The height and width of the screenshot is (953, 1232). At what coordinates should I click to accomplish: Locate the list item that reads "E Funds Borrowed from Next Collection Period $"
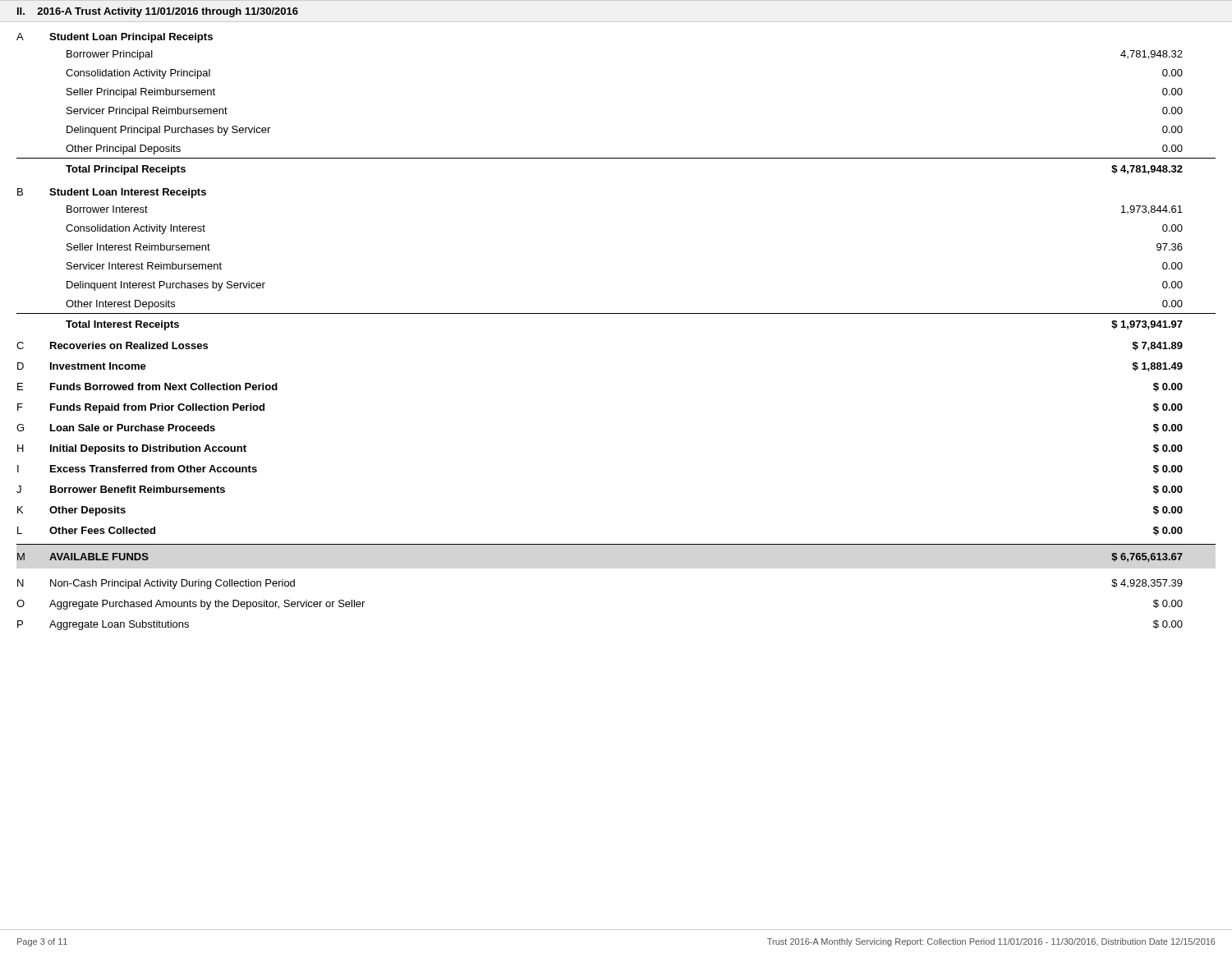coord(168,387)
